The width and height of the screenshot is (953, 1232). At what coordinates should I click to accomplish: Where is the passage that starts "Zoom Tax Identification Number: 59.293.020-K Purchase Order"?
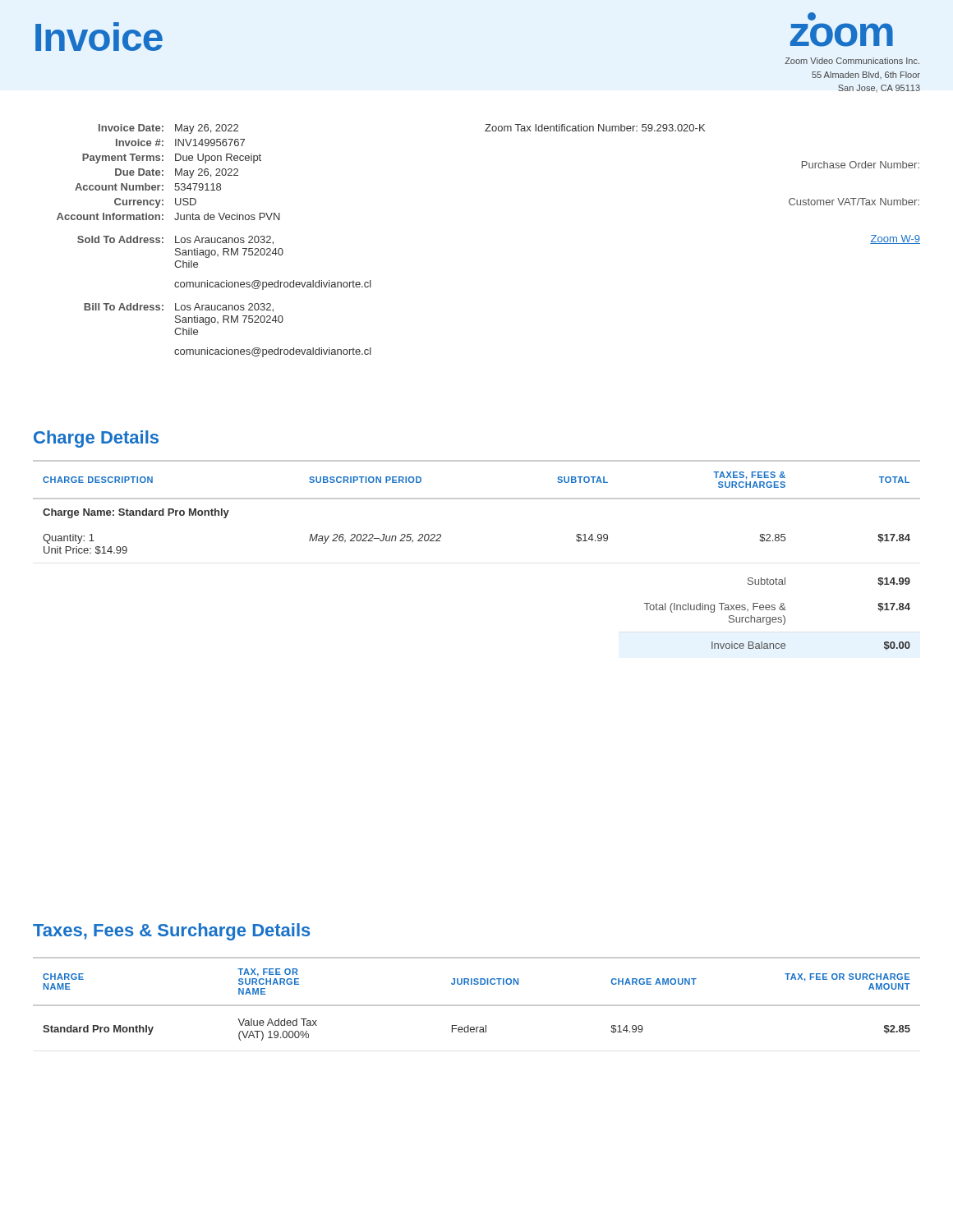(x=595, y=128)
